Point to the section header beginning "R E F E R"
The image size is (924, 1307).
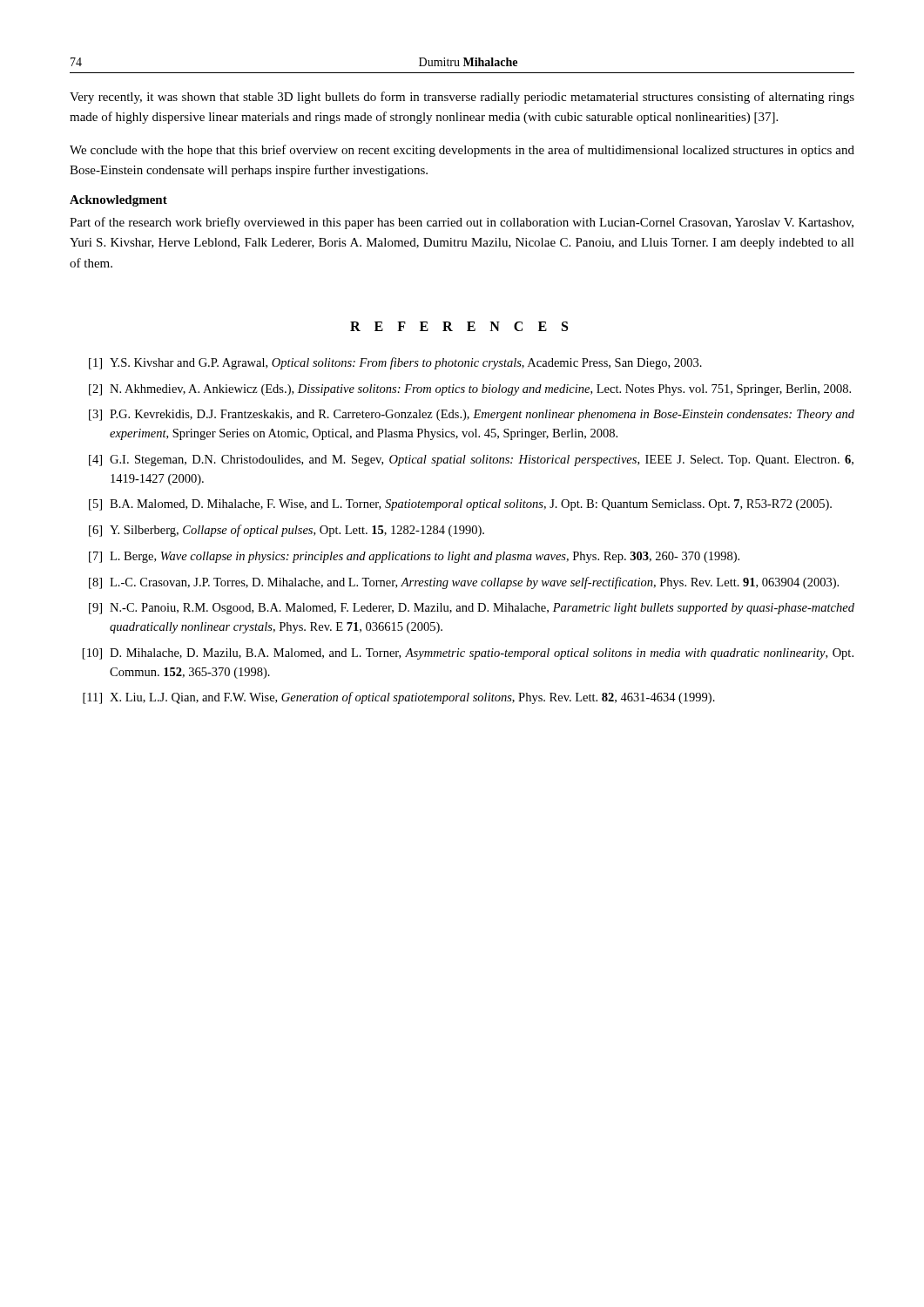[x=462, y=326]
